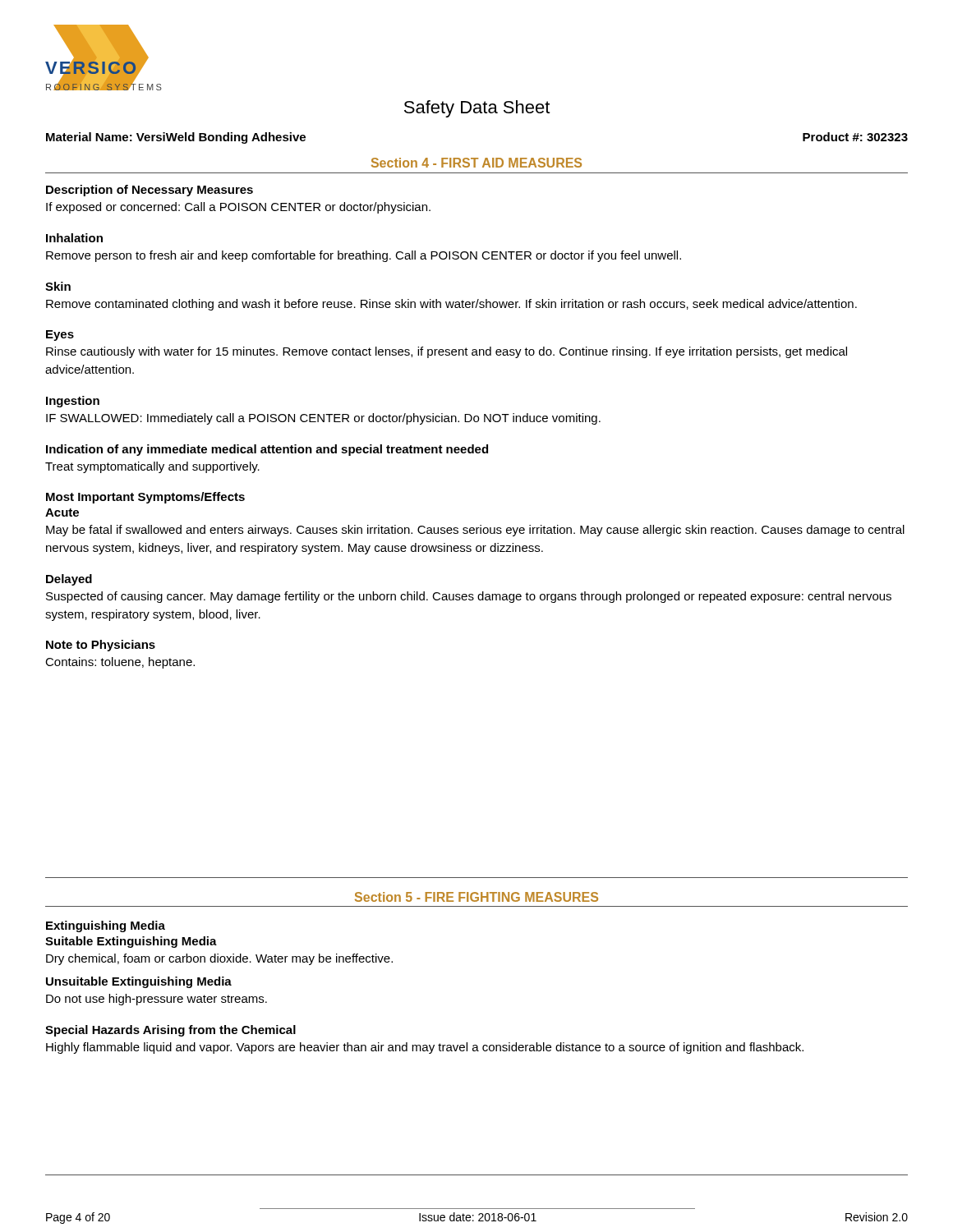This screenshot has height=1232, width=953.
Task: Navigate to the passage starting "Inhalation Remove person to fresh air and"
Action: tap(476, 247)
